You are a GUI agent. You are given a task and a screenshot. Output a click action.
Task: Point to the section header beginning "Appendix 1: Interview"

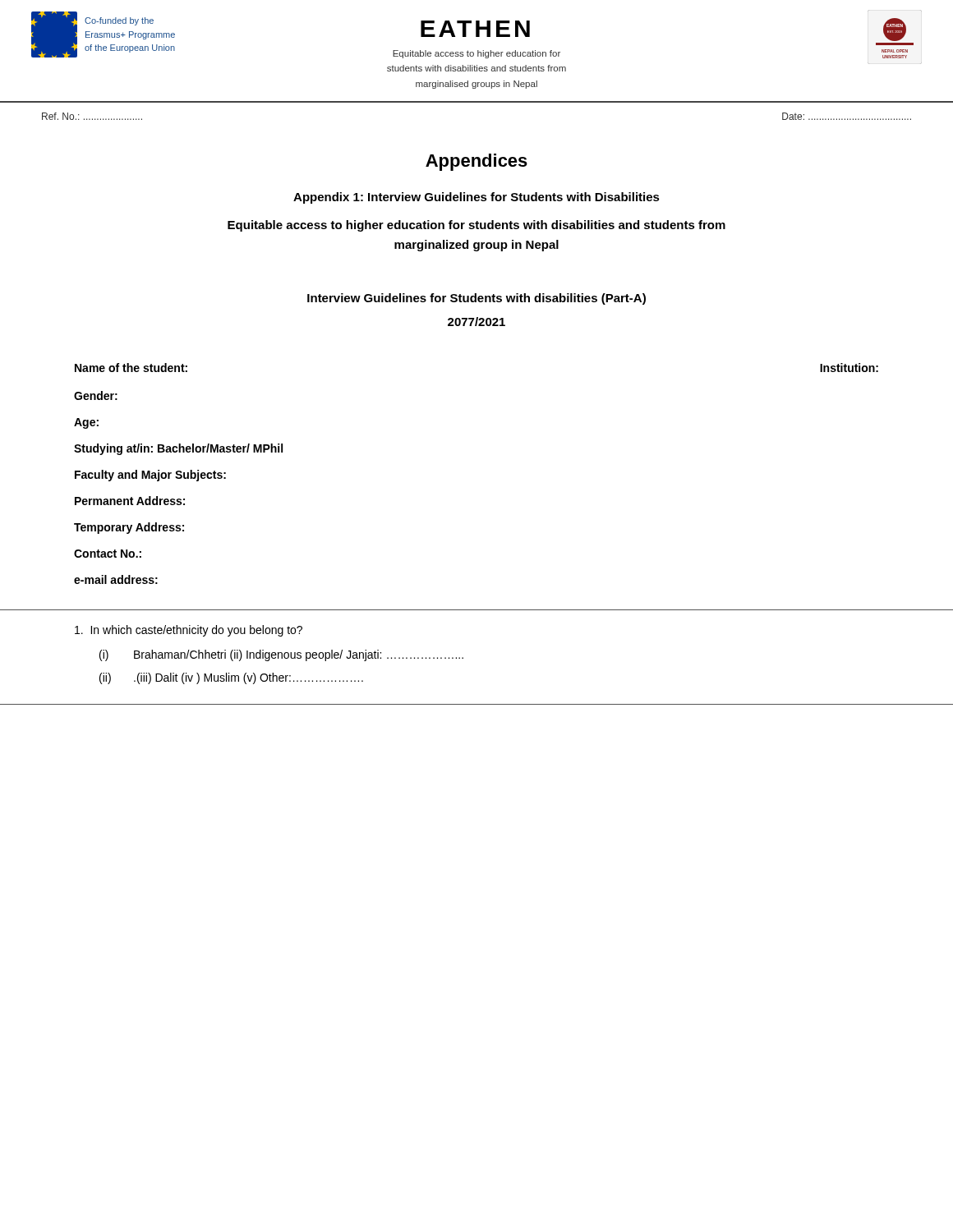(476, 197)
